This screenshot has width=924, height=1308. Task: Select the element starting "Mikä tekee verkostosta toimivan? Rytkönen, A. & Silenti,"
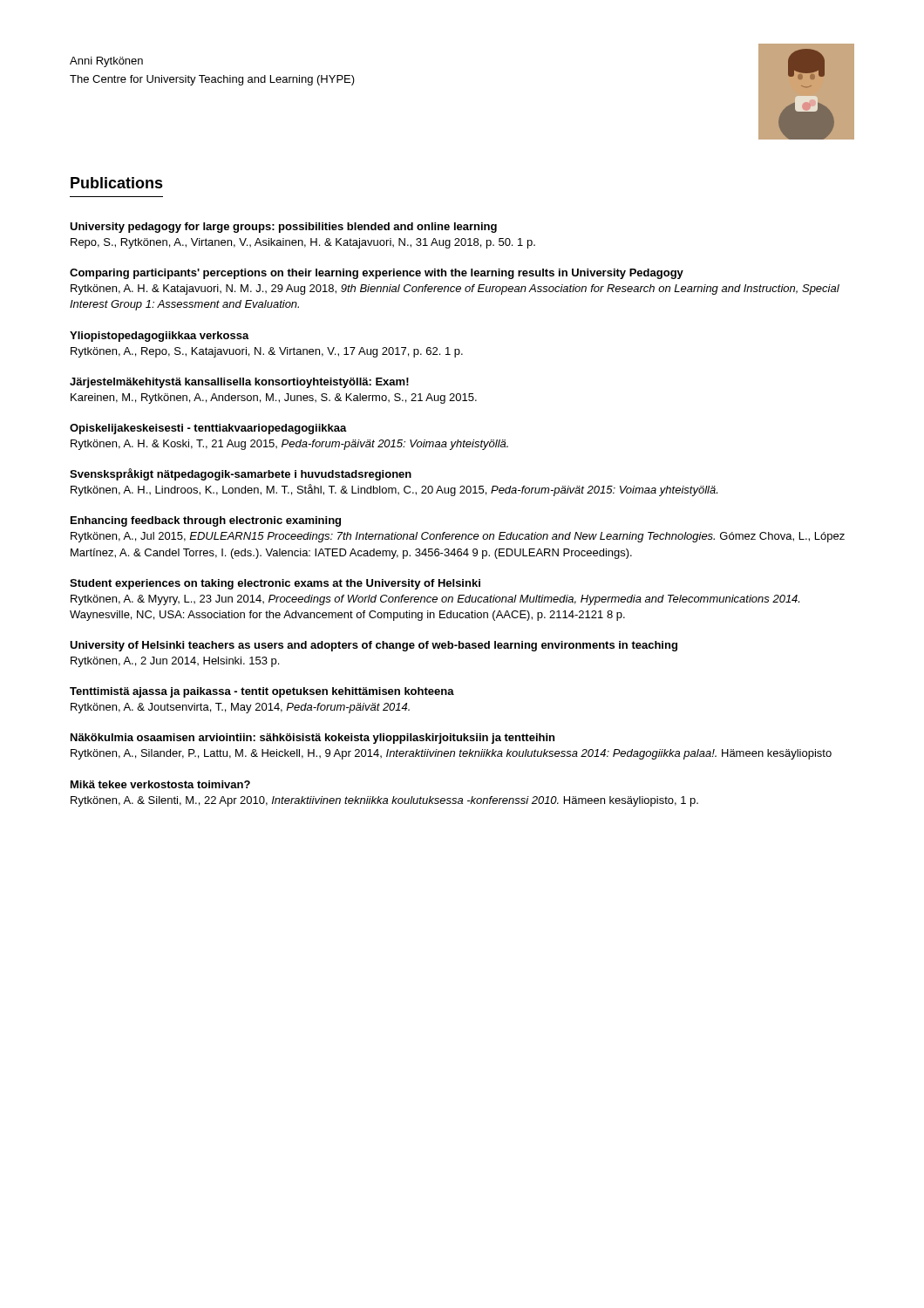pyautogui.click(x=462, y=793)
